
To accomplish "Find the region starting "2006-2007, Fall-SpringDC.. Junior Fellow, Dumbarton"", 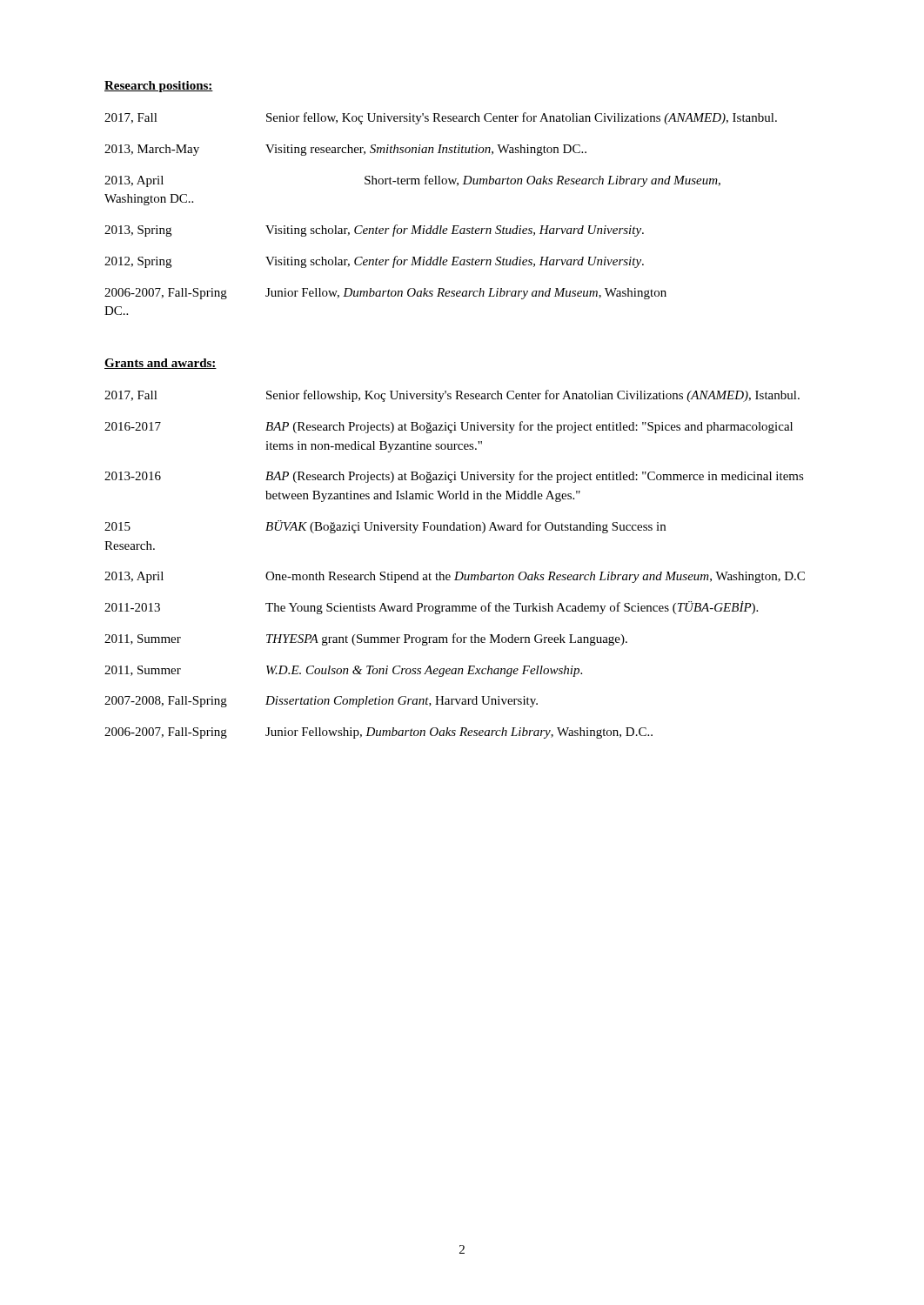I will [x=462, y=302].
